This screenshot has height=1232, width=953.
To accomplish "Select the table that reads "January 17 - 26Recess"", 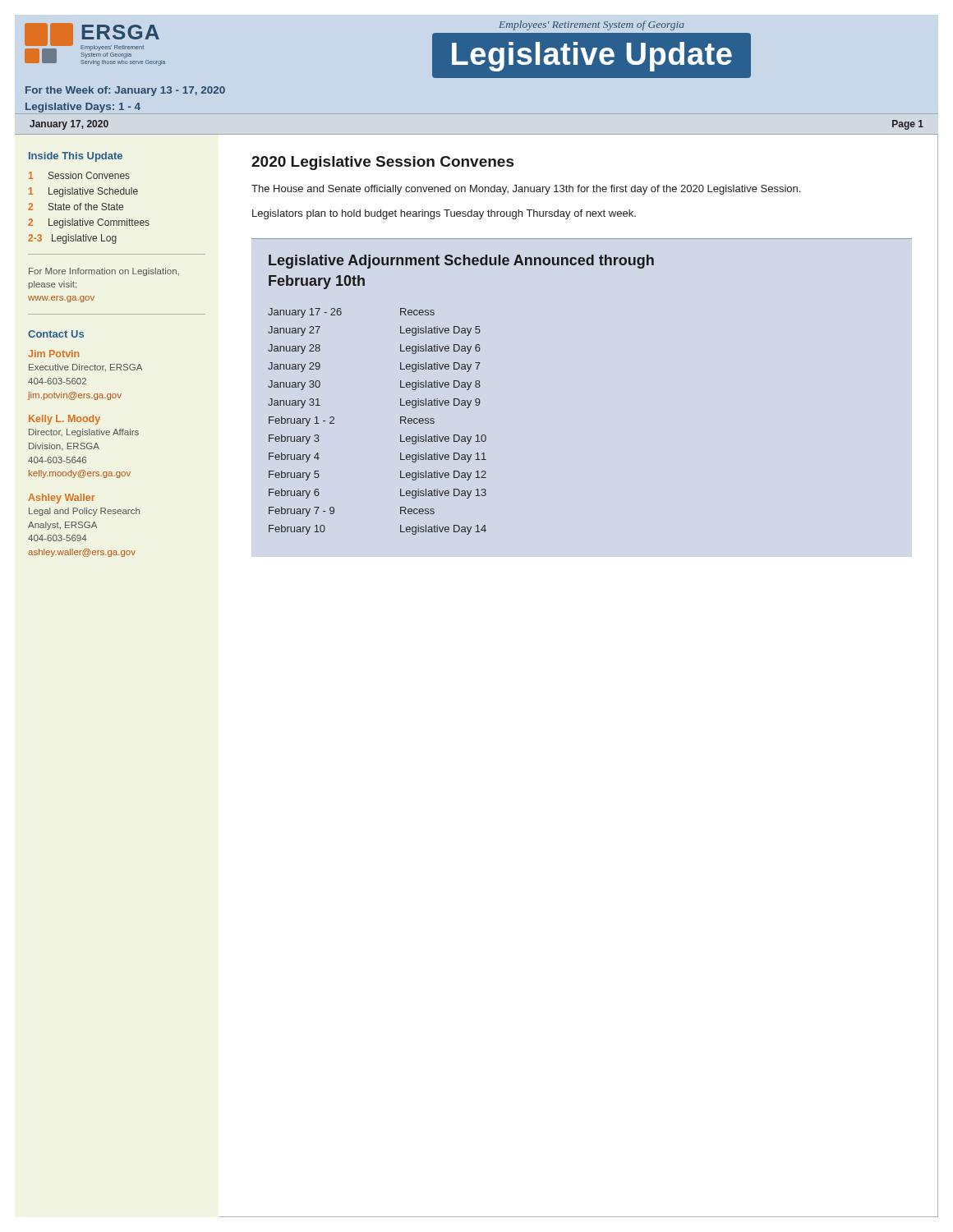I will [x=582, y=423].
